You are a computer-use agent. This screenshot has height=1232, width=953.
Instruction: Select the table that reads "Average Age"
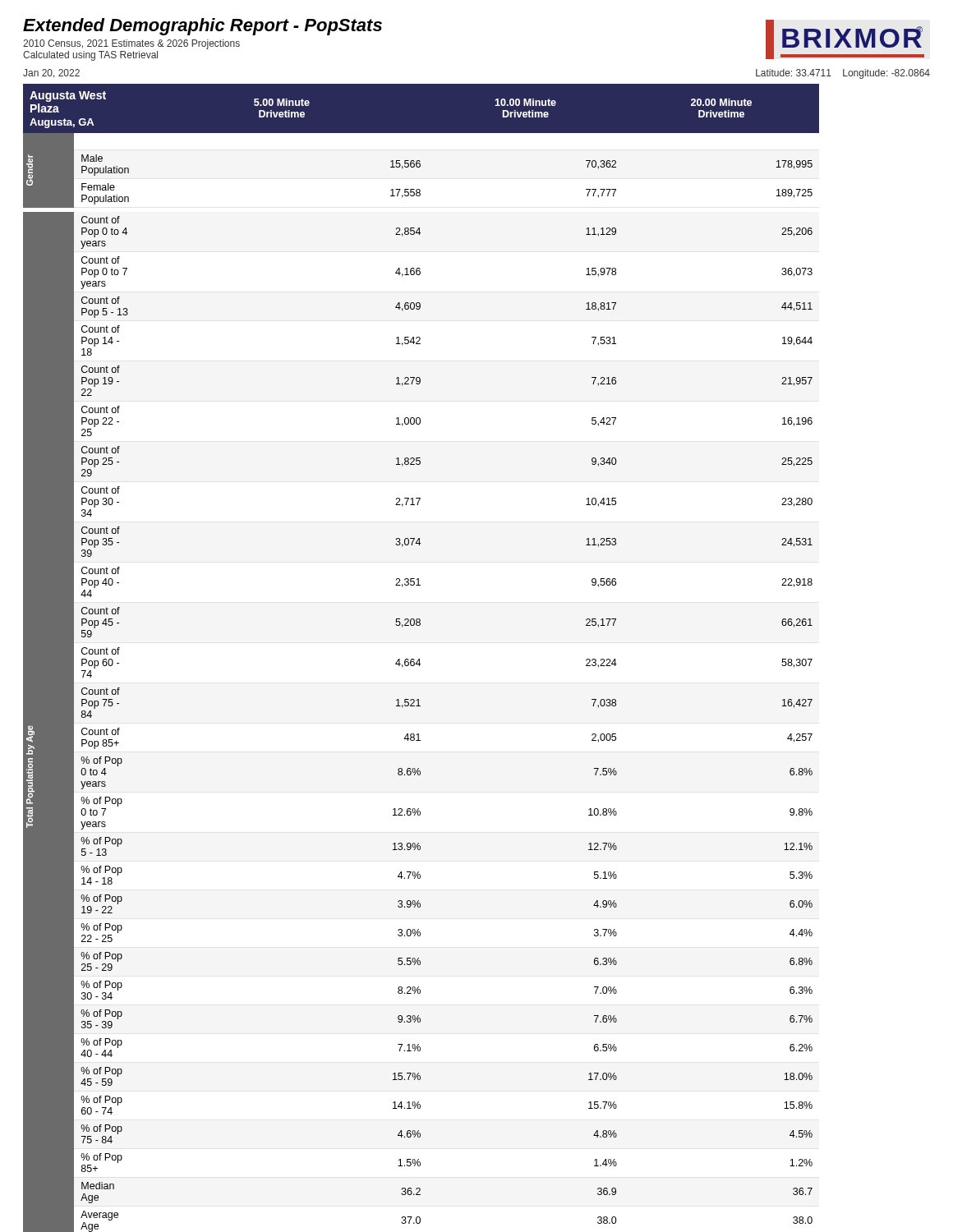[476, 658]
